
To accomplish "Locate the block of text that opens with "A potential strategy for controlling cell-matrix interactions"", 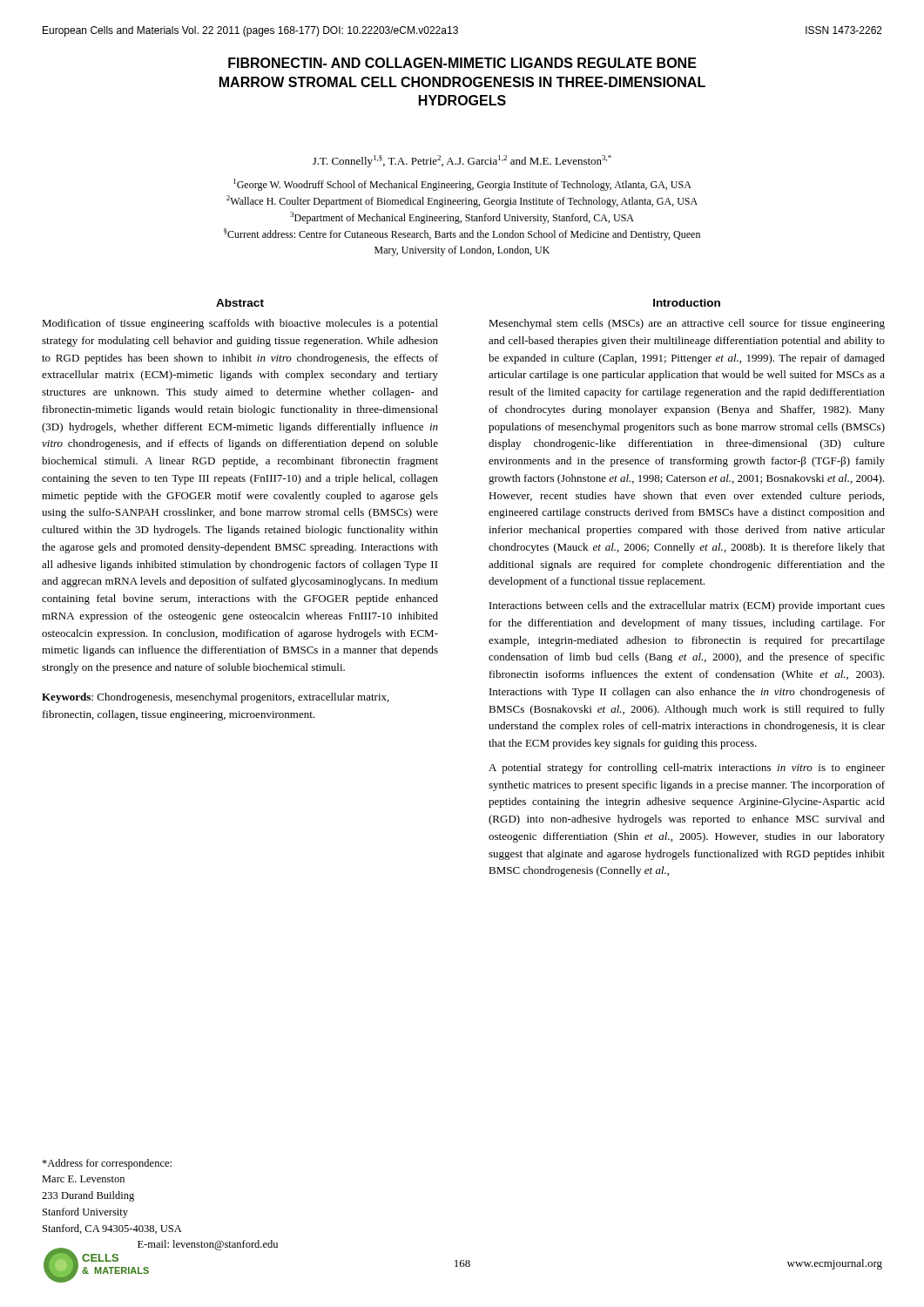I will 687,819.
